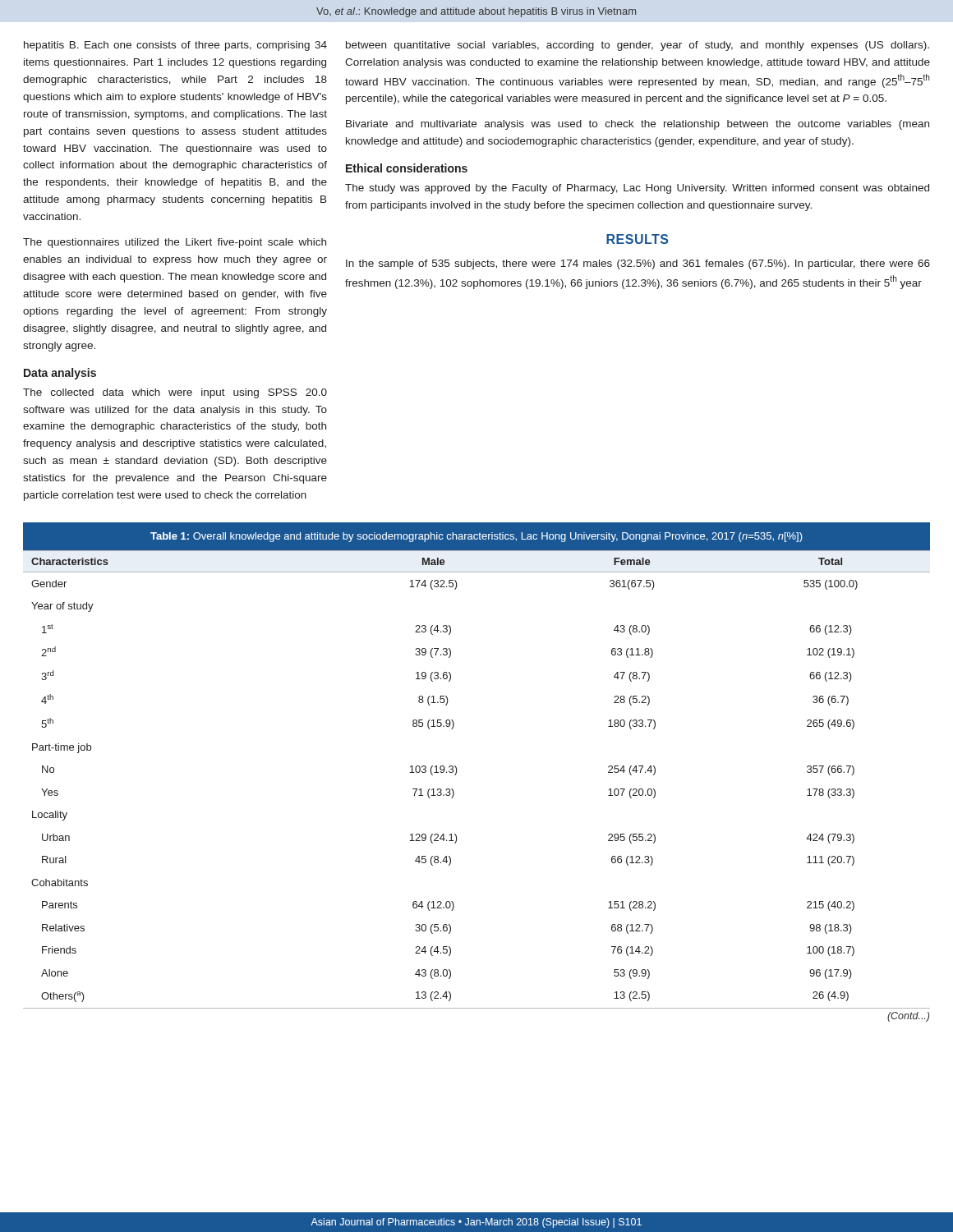Locate the text block starting "Ethical considerations"

pos(406,168)
